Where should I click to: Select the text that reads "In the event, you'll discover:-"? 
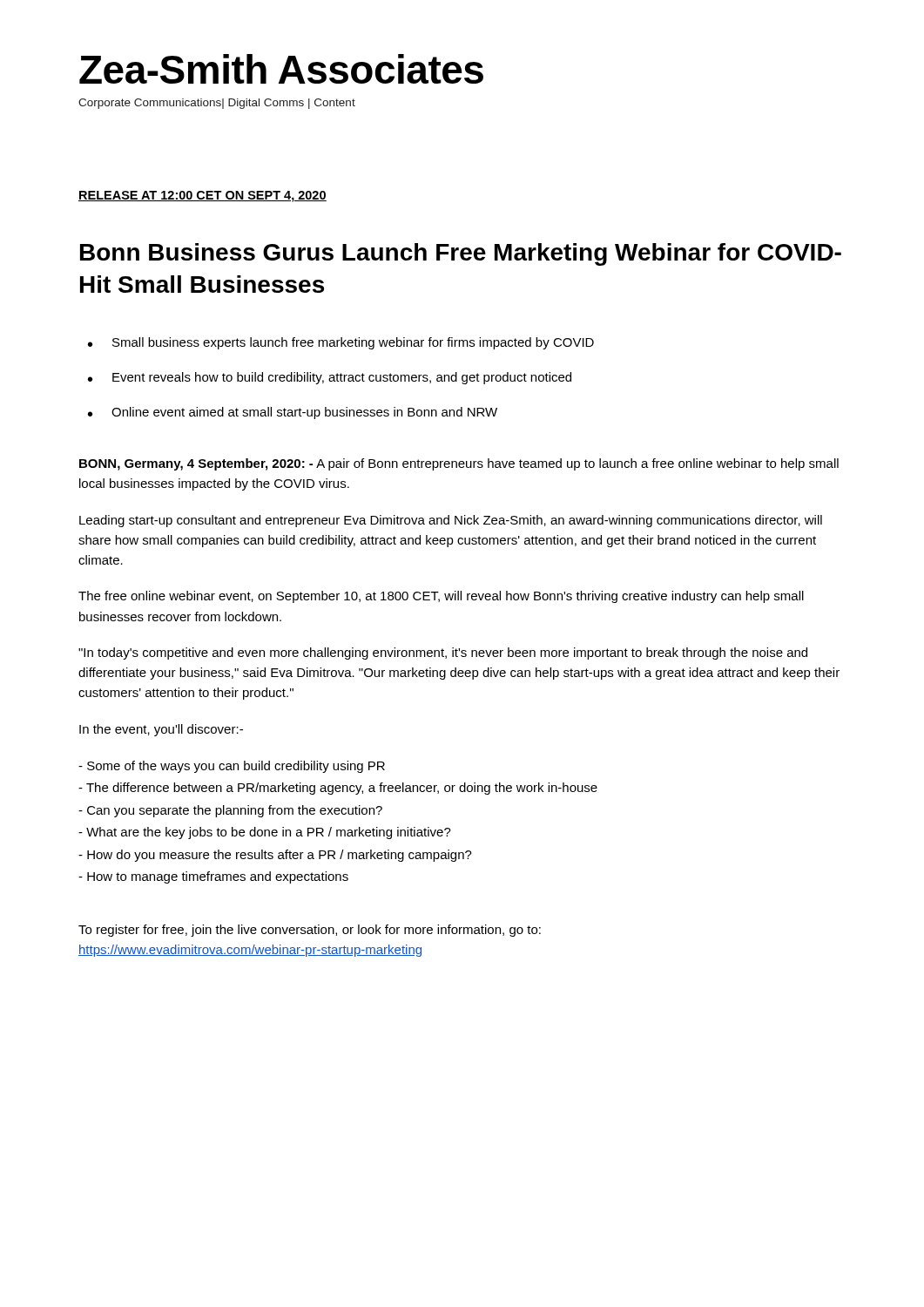pyautogui.click(x=161, y=730)
